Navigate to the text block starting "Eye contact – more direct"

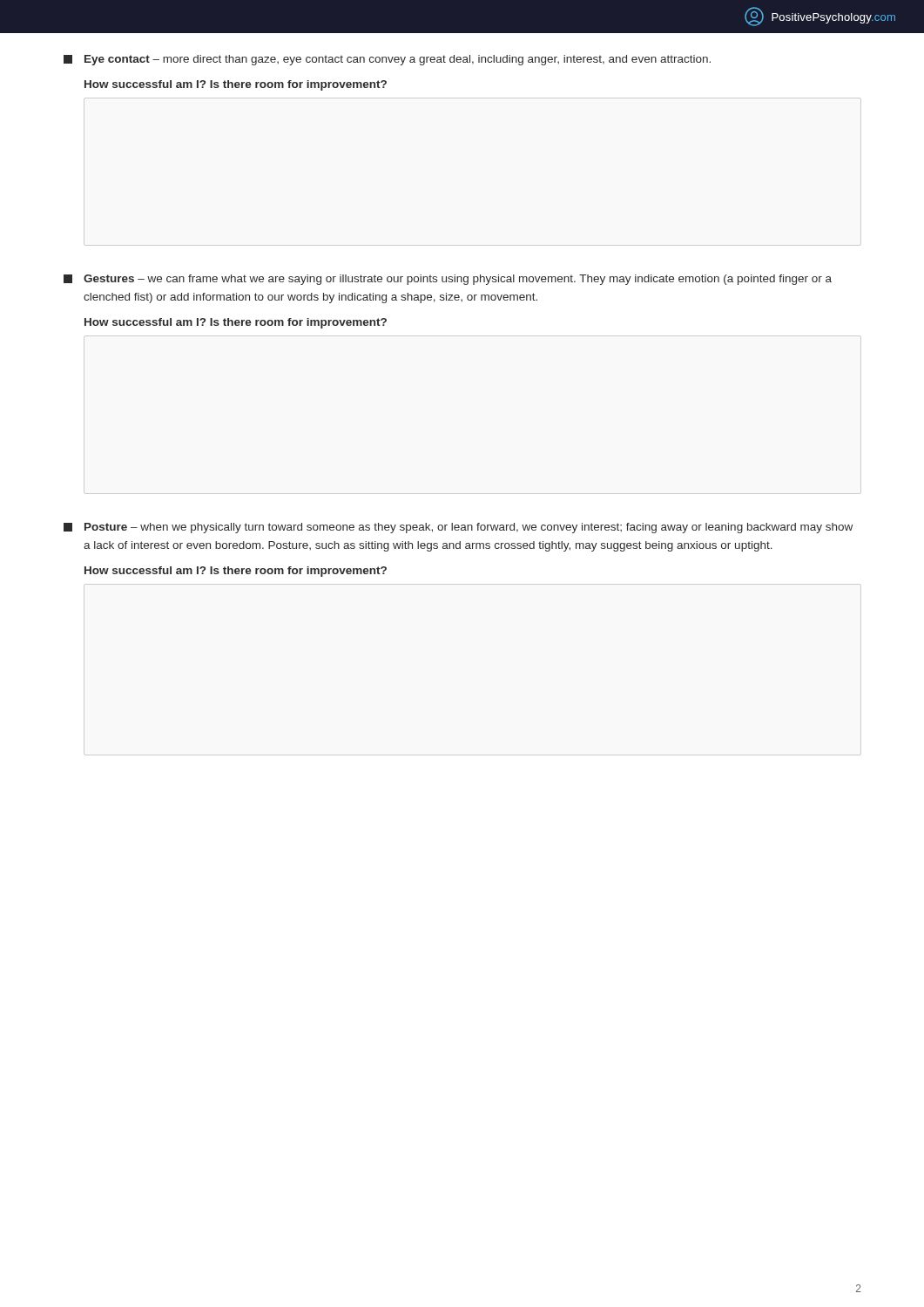click(x=387, y=60)
